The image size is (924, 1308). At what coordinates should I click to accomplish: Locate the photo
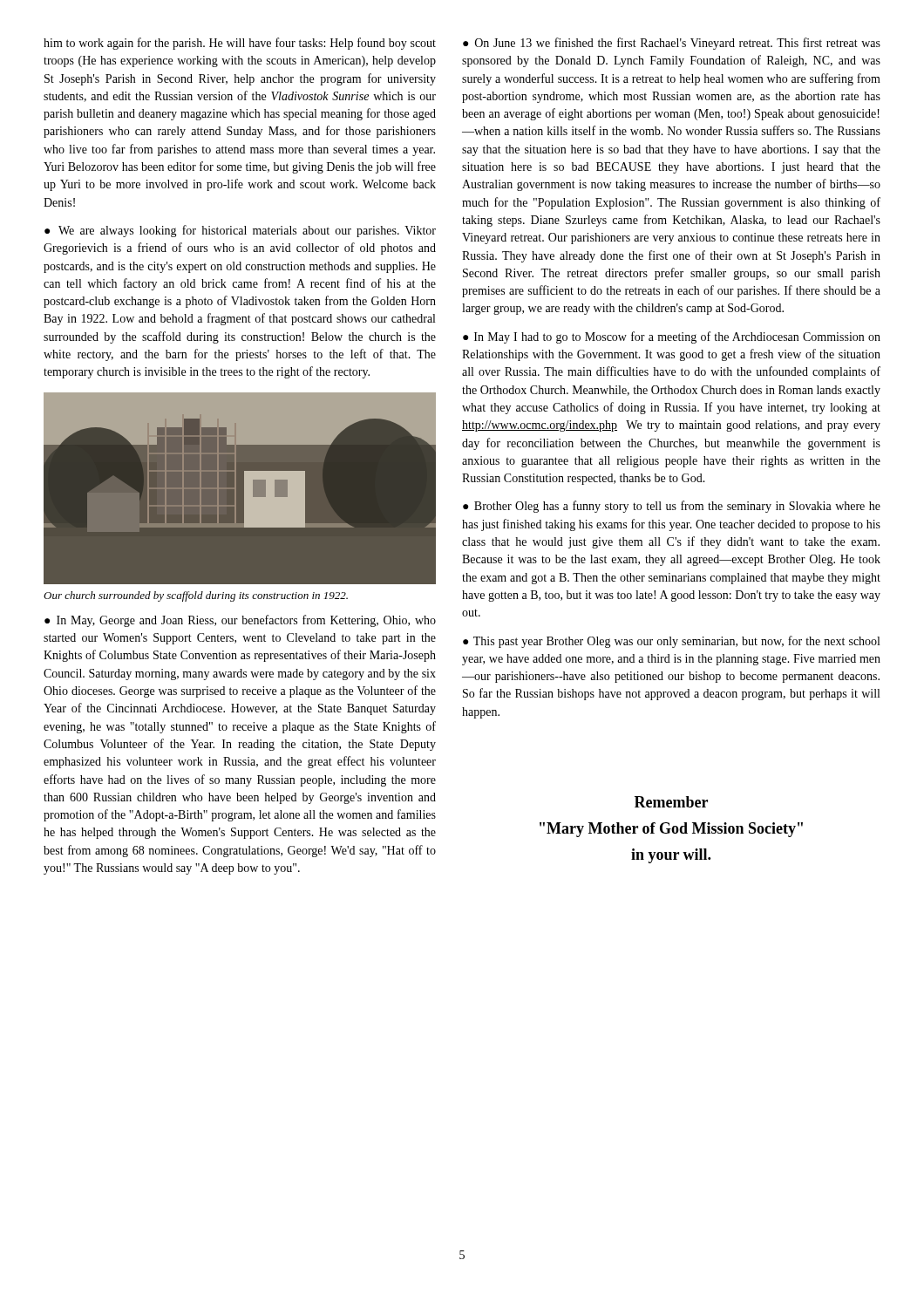coord(240,488)
